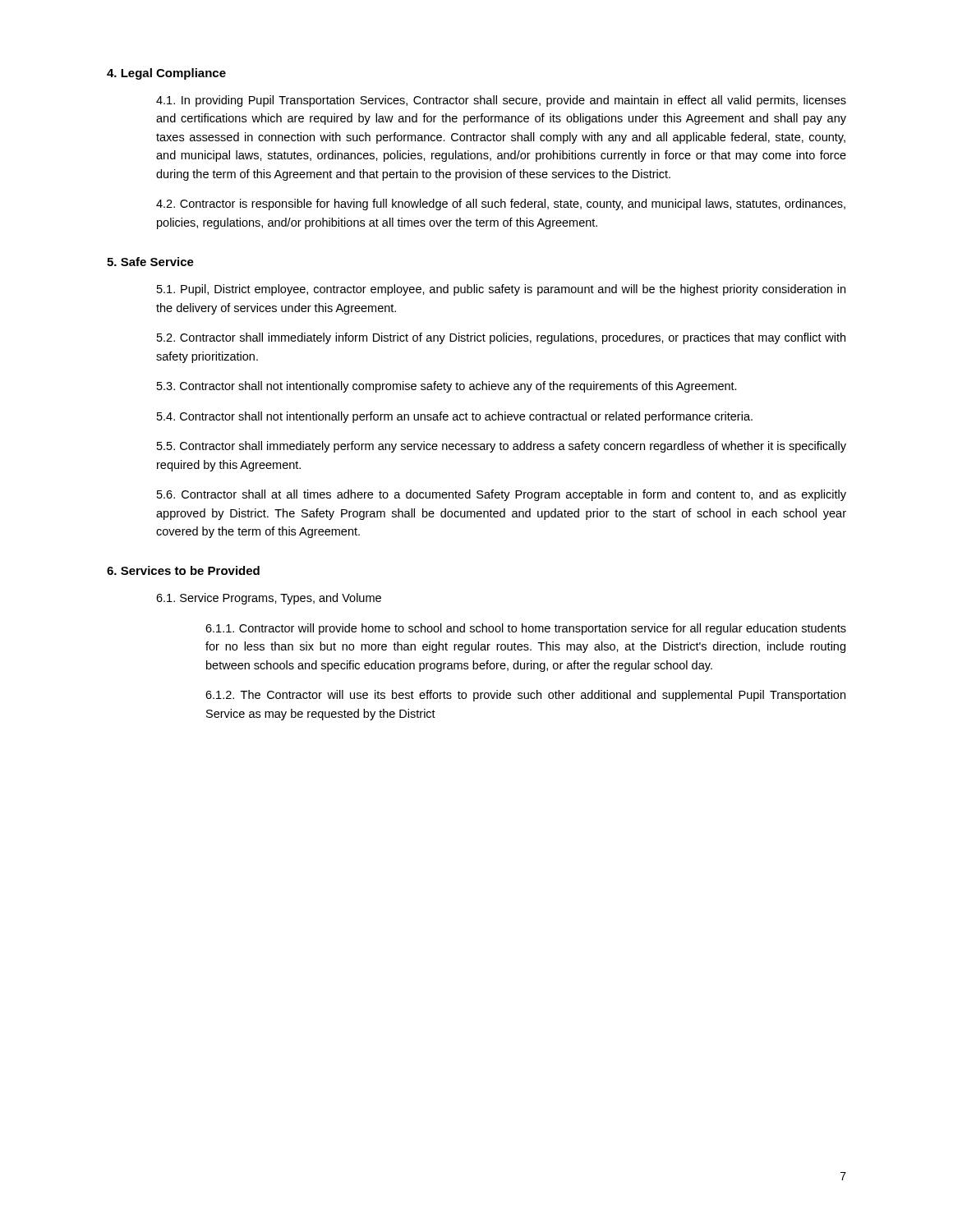Find the block starting "1. Service Programs, Types,"

(269, 598)
